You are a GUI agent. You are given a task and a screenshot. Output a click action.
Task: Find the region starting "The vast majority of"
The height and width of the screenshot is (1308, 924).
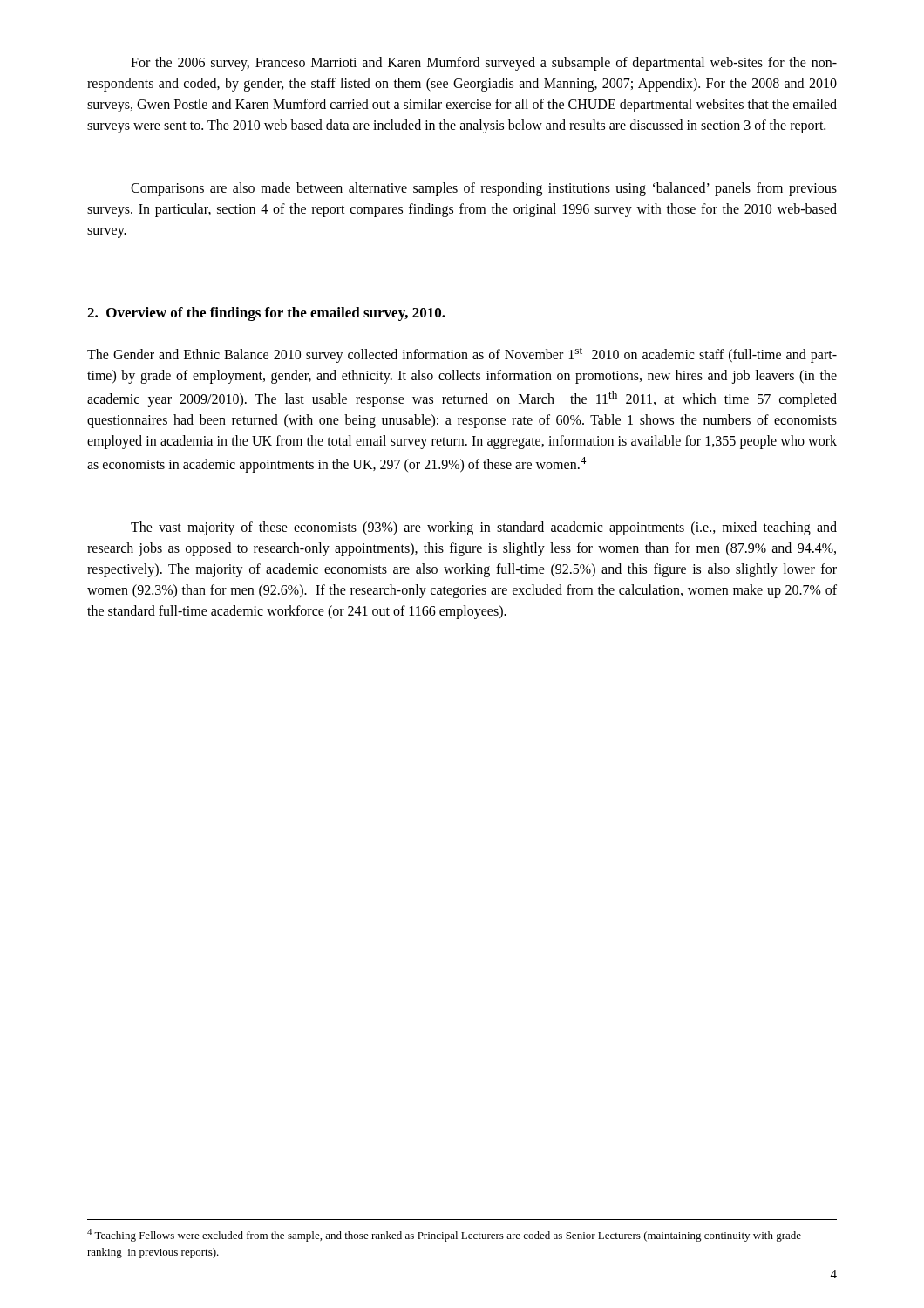point(462,570)
